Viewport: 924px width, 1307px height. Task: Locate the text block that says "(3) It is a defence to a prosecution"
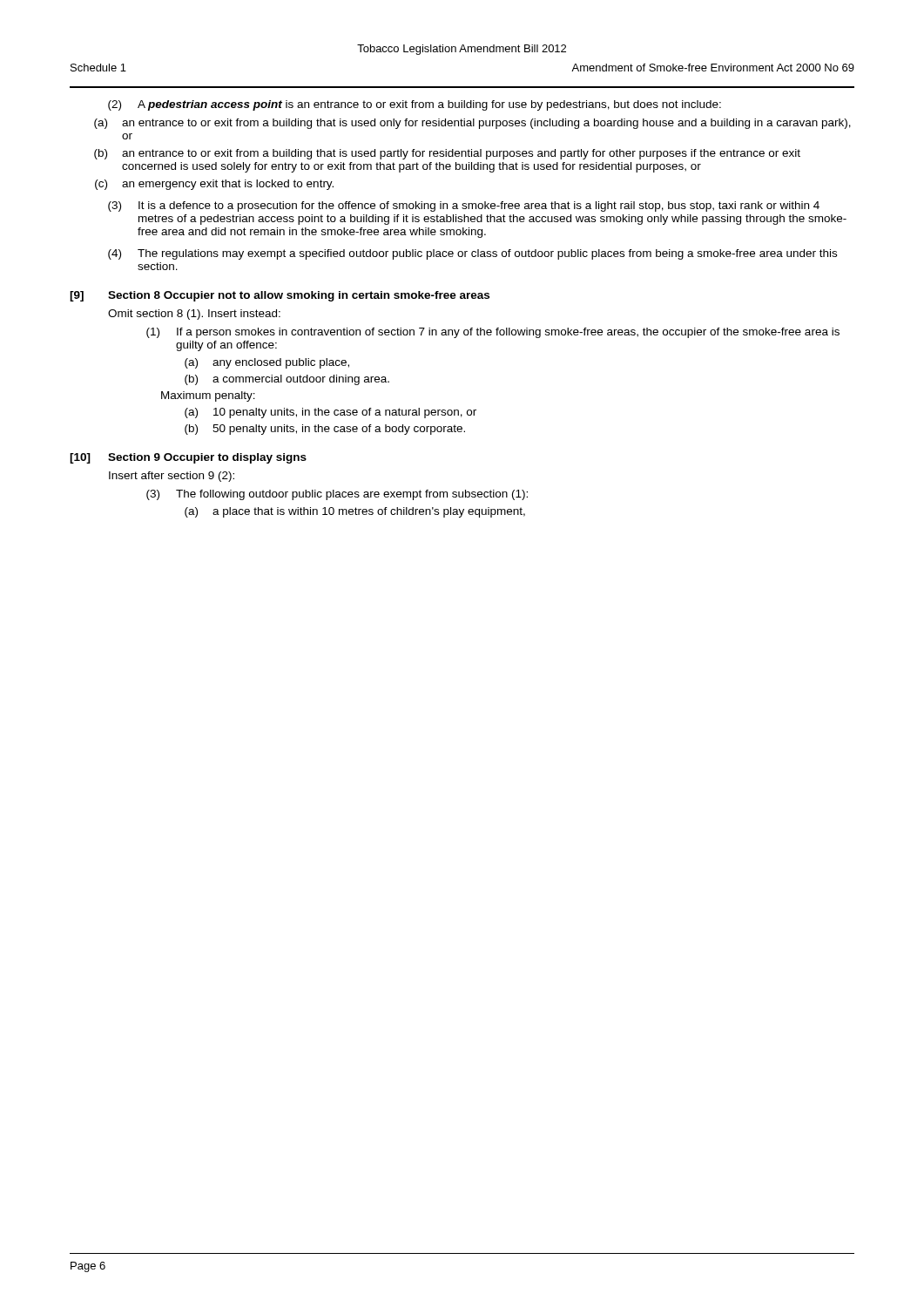(x=462, y=218)
